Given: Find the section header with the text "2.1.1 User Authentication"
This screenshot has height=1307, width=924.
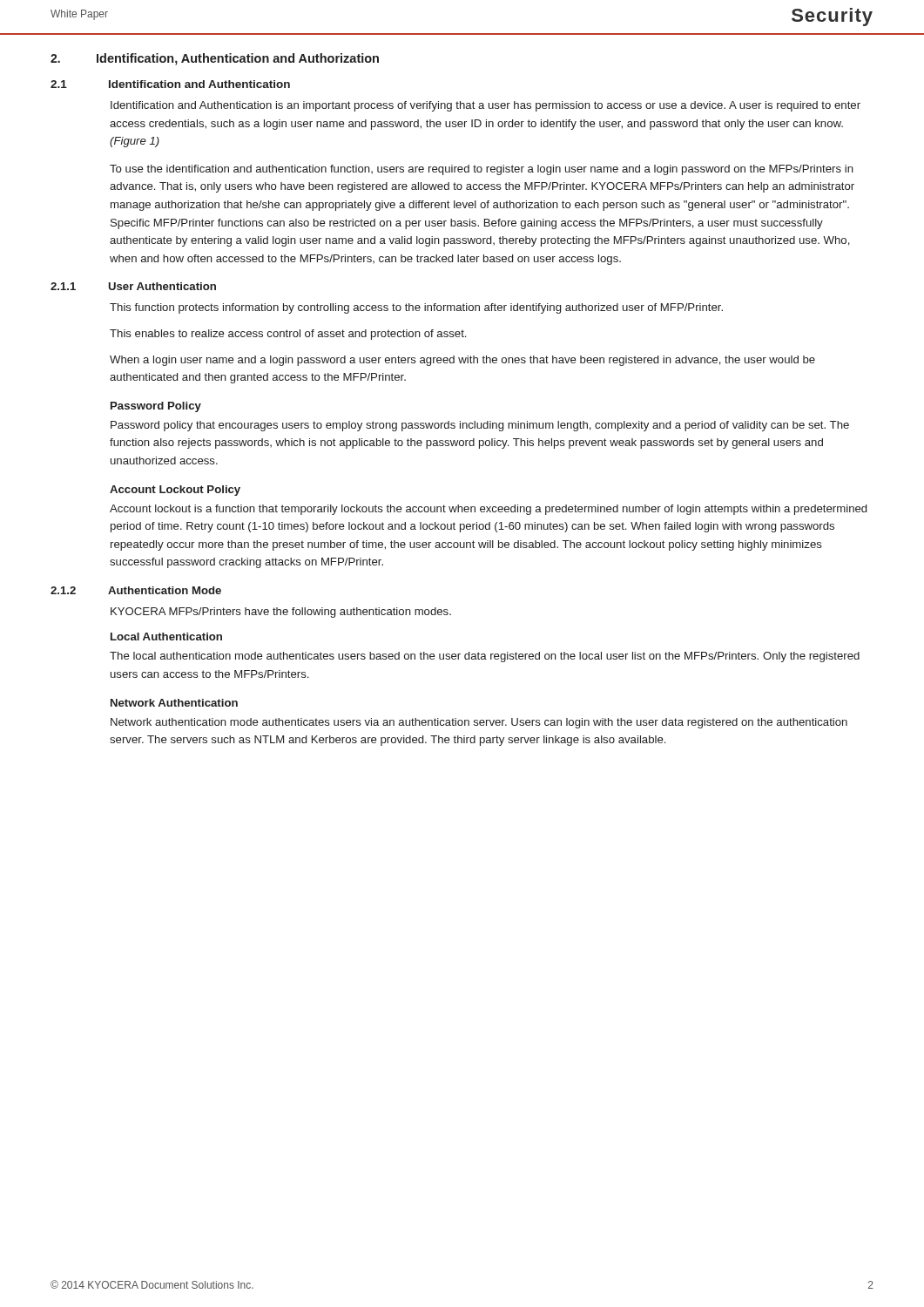Looking at the screenshot, I should pos(134,286).
